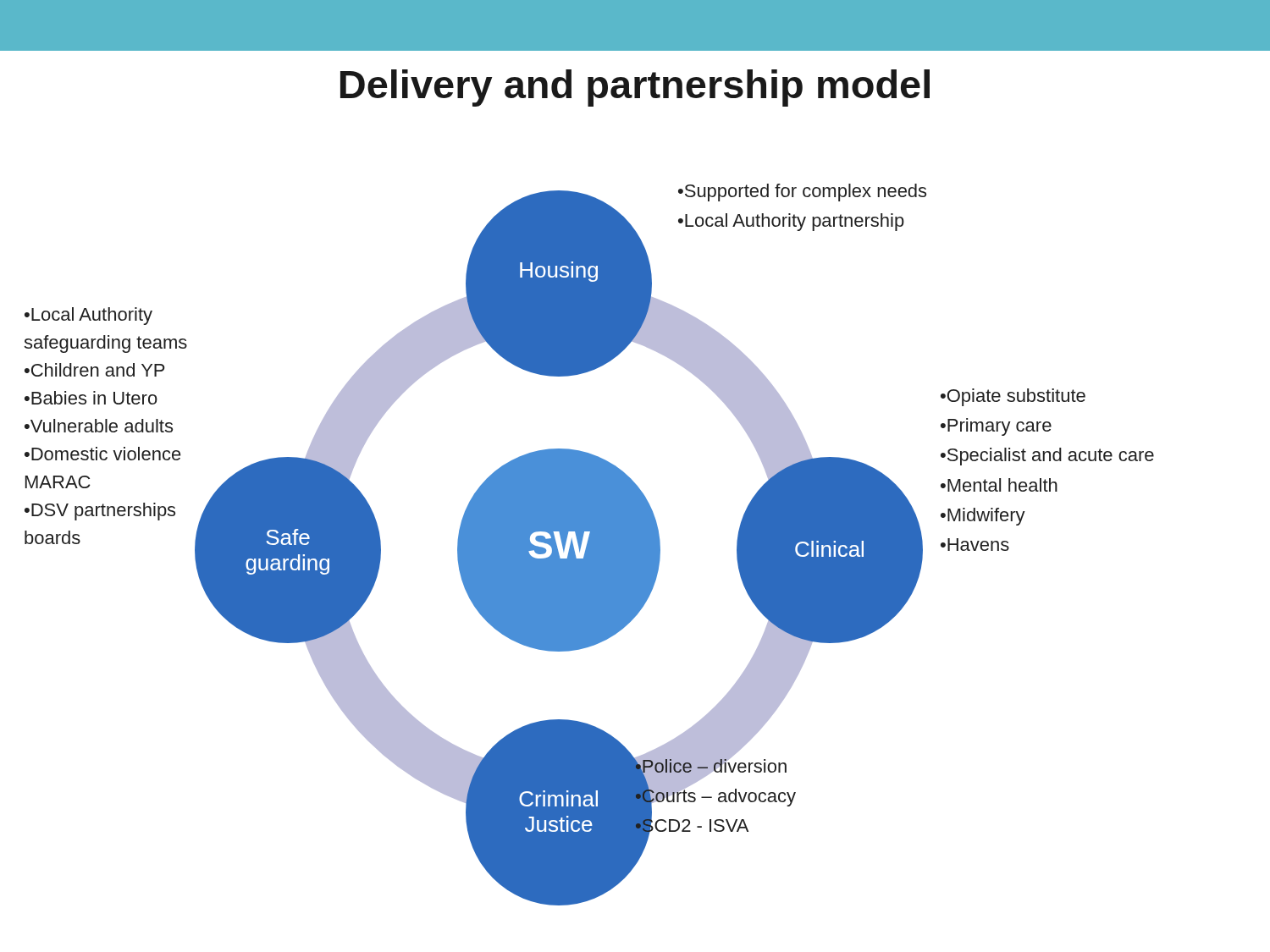Locate the region starting "•Mental health"
Screen dimensions: 952x1270
(x=999, y=485)
